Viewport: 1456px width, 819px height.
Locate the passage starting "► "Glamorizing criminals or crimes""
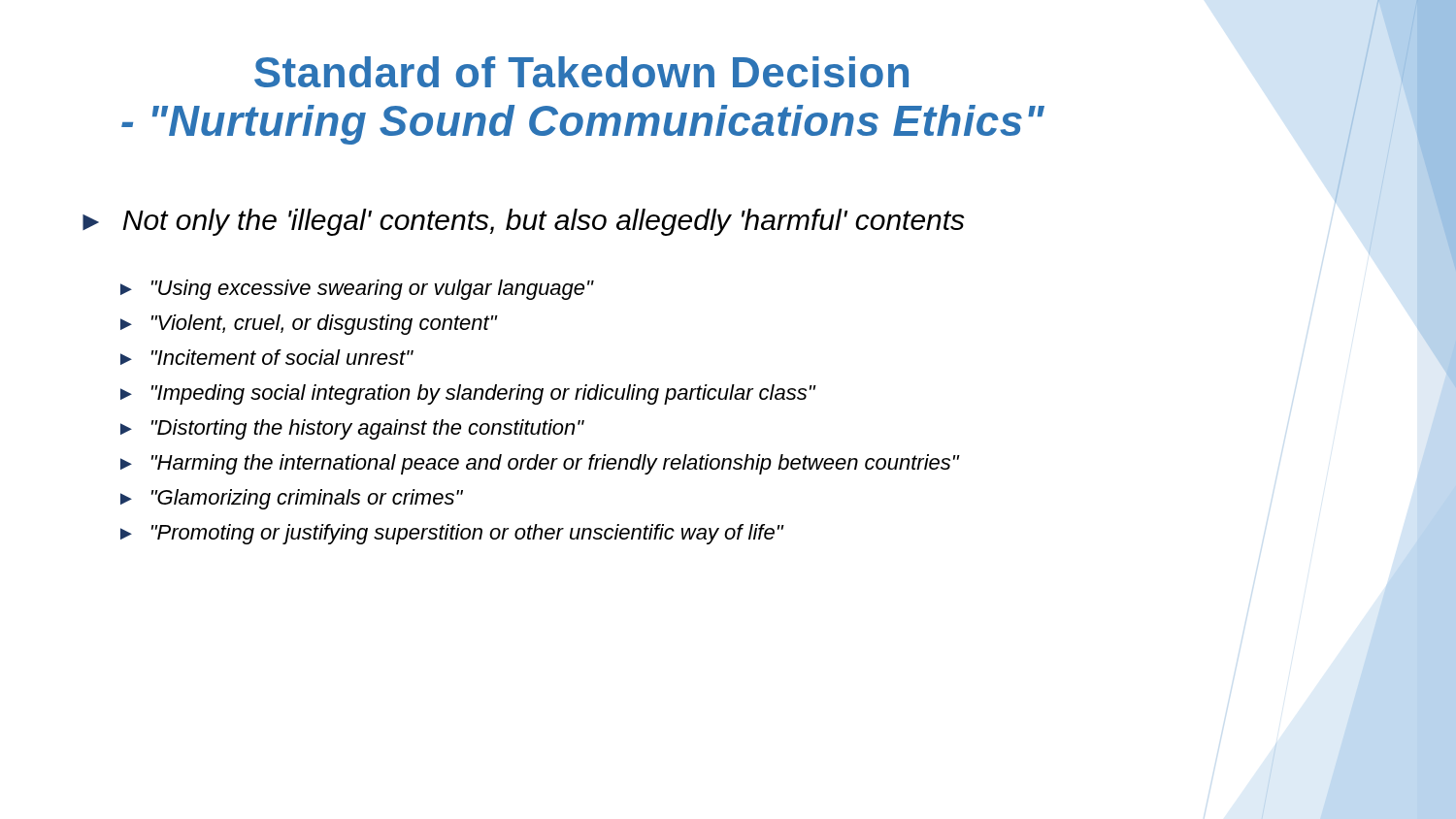[289, 498]
